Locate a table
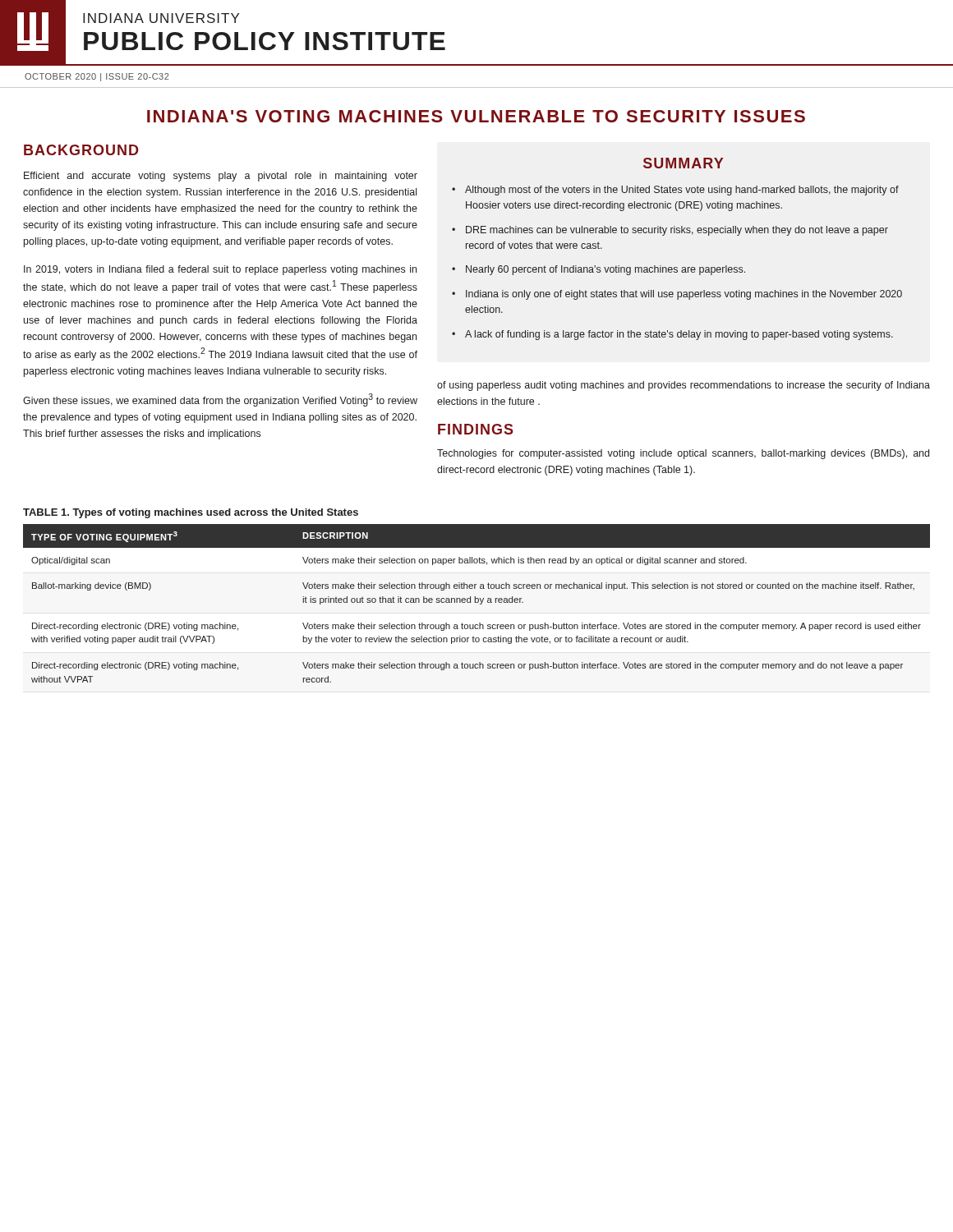Image resolution: width=953 pixels, height=1232 pixels. click(x=476, y=608)
